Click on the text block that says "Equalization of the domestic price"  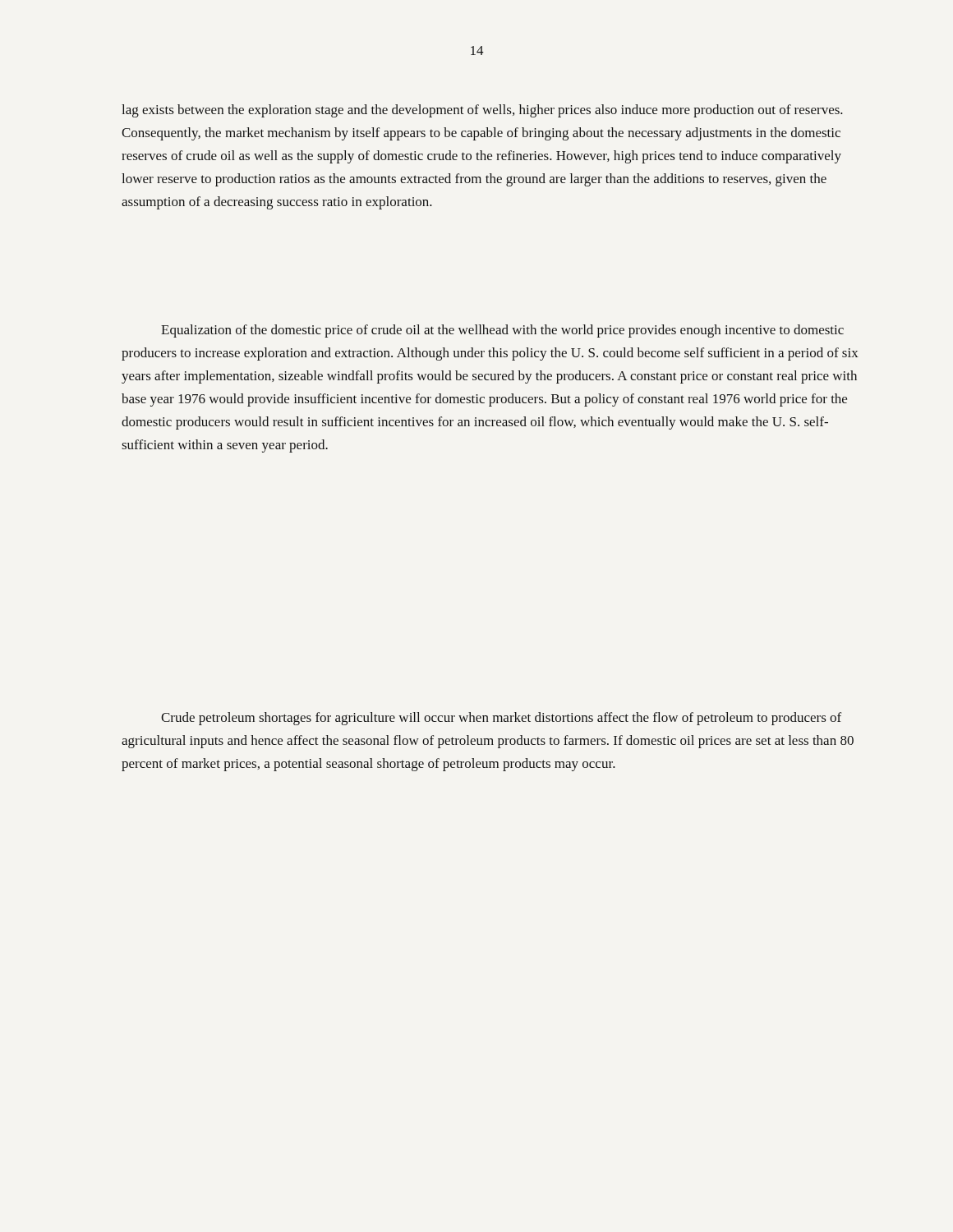click(x=490, y=387)
